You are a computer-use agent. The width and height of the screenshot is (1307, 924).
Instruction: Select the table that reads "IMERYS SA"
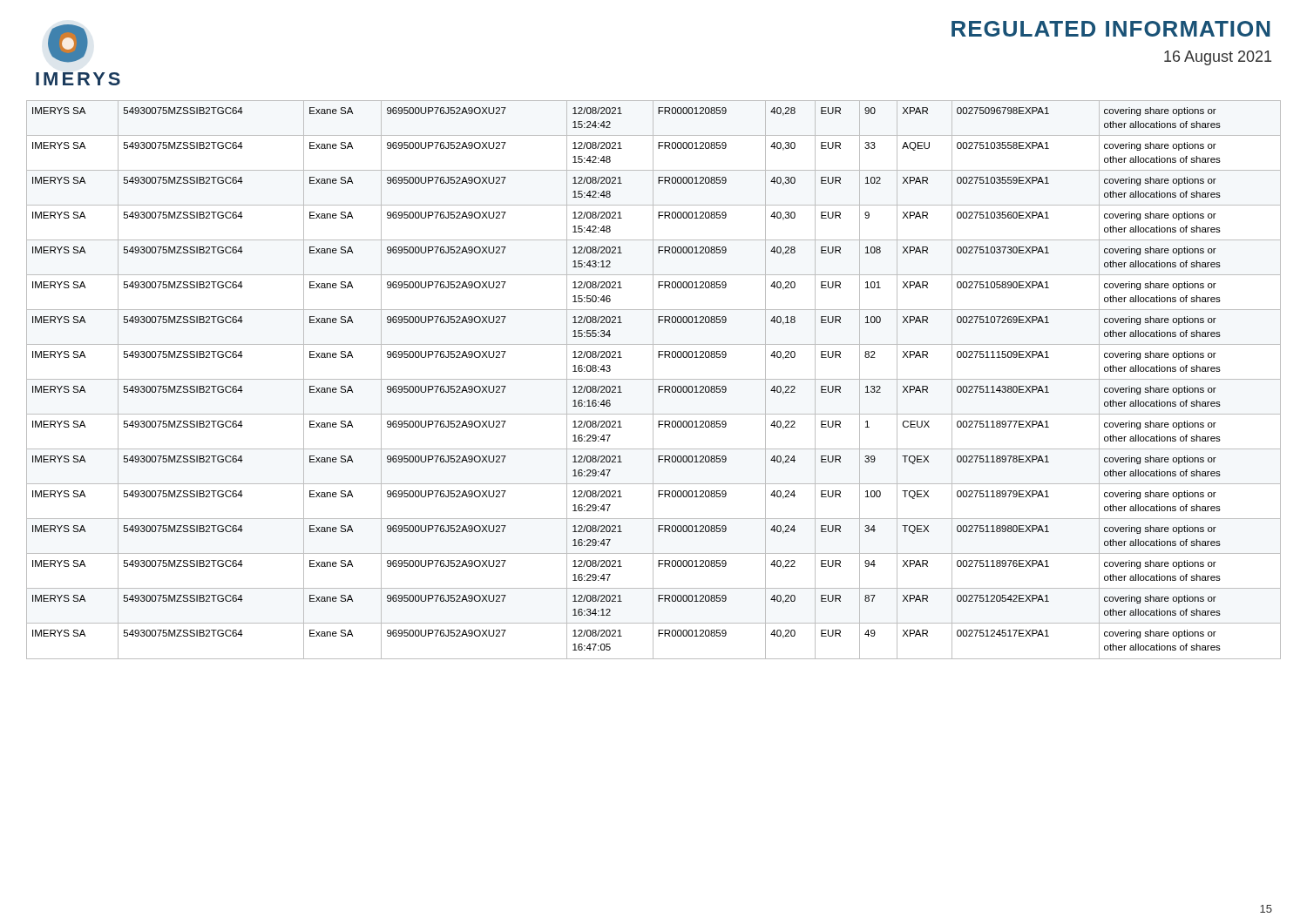(x=654, y=495)
